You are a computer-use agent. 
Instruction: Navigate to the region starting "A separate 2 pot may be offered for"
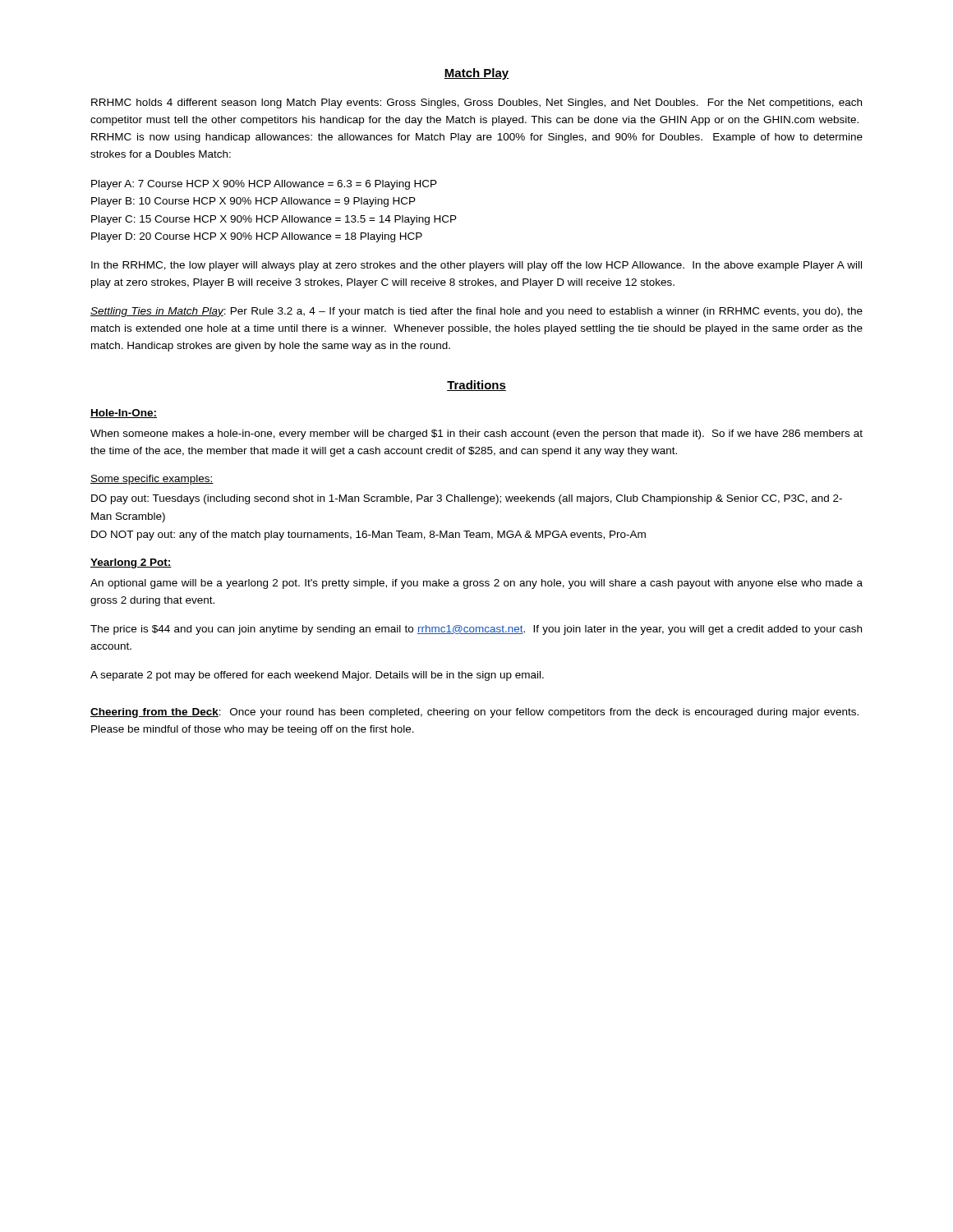(317, 675)
